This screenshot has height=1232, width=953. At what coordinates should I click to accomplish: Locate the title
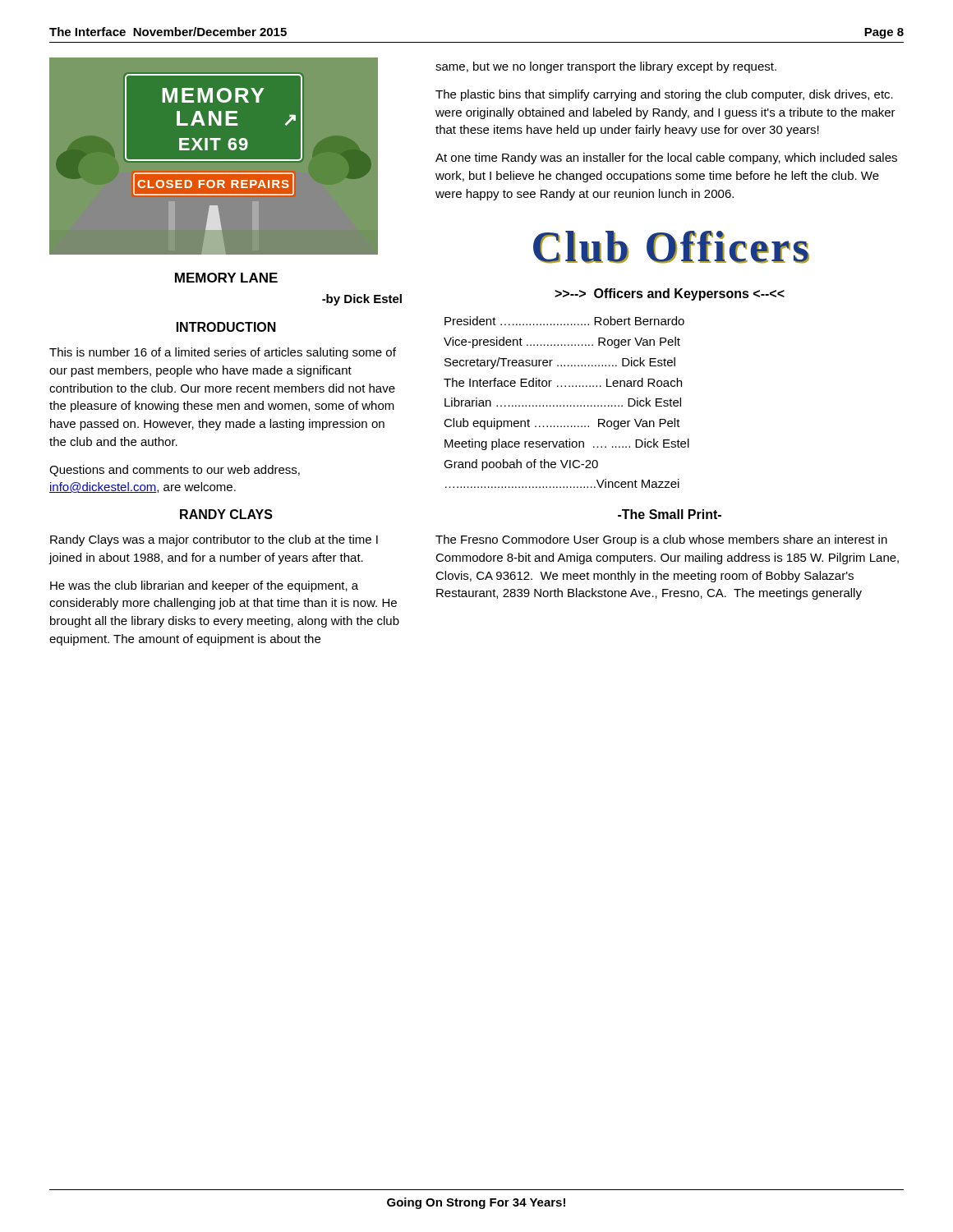pyautogui.click(x=226, y=278)
